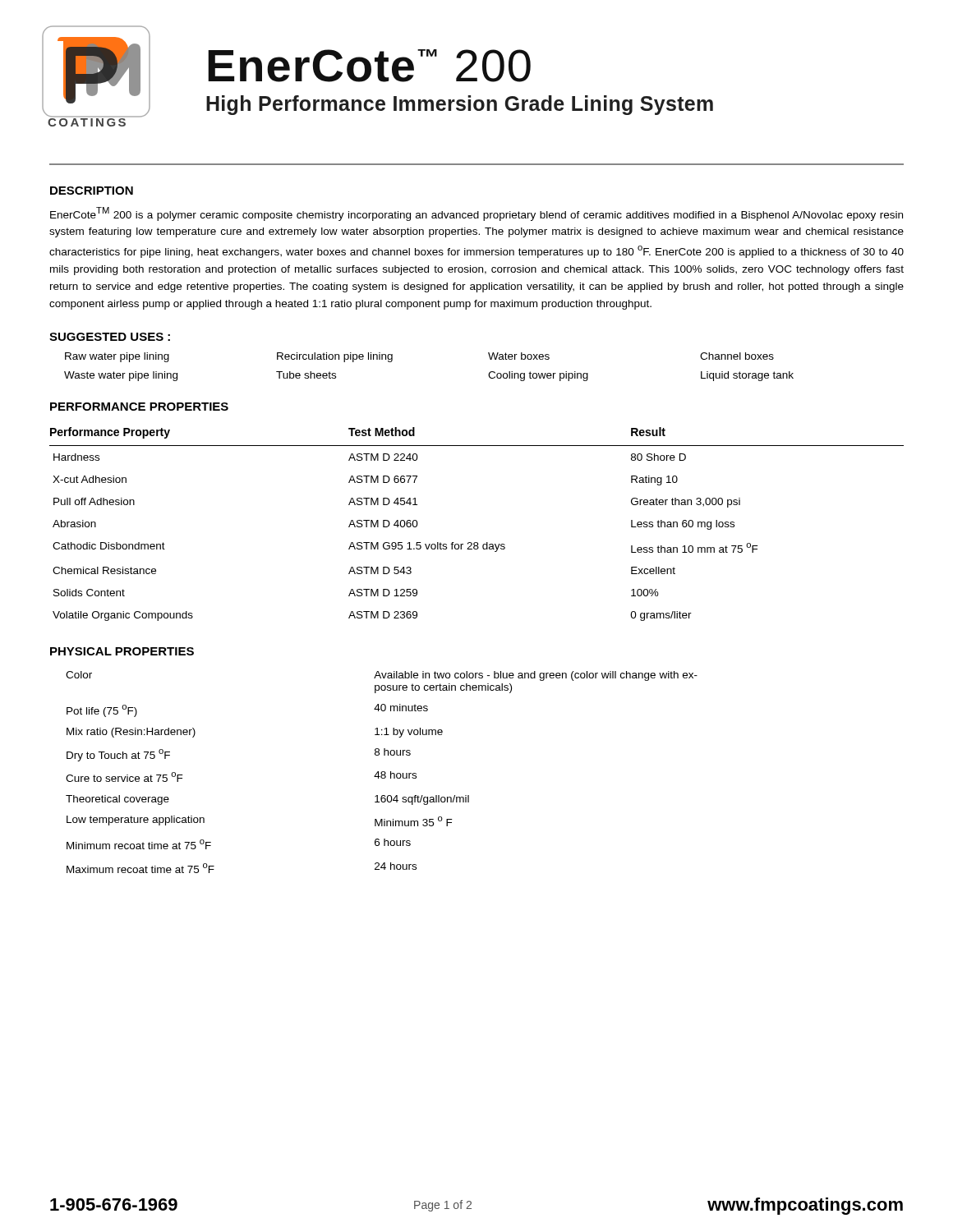
Task: Click on the logo
Action: 115,79
